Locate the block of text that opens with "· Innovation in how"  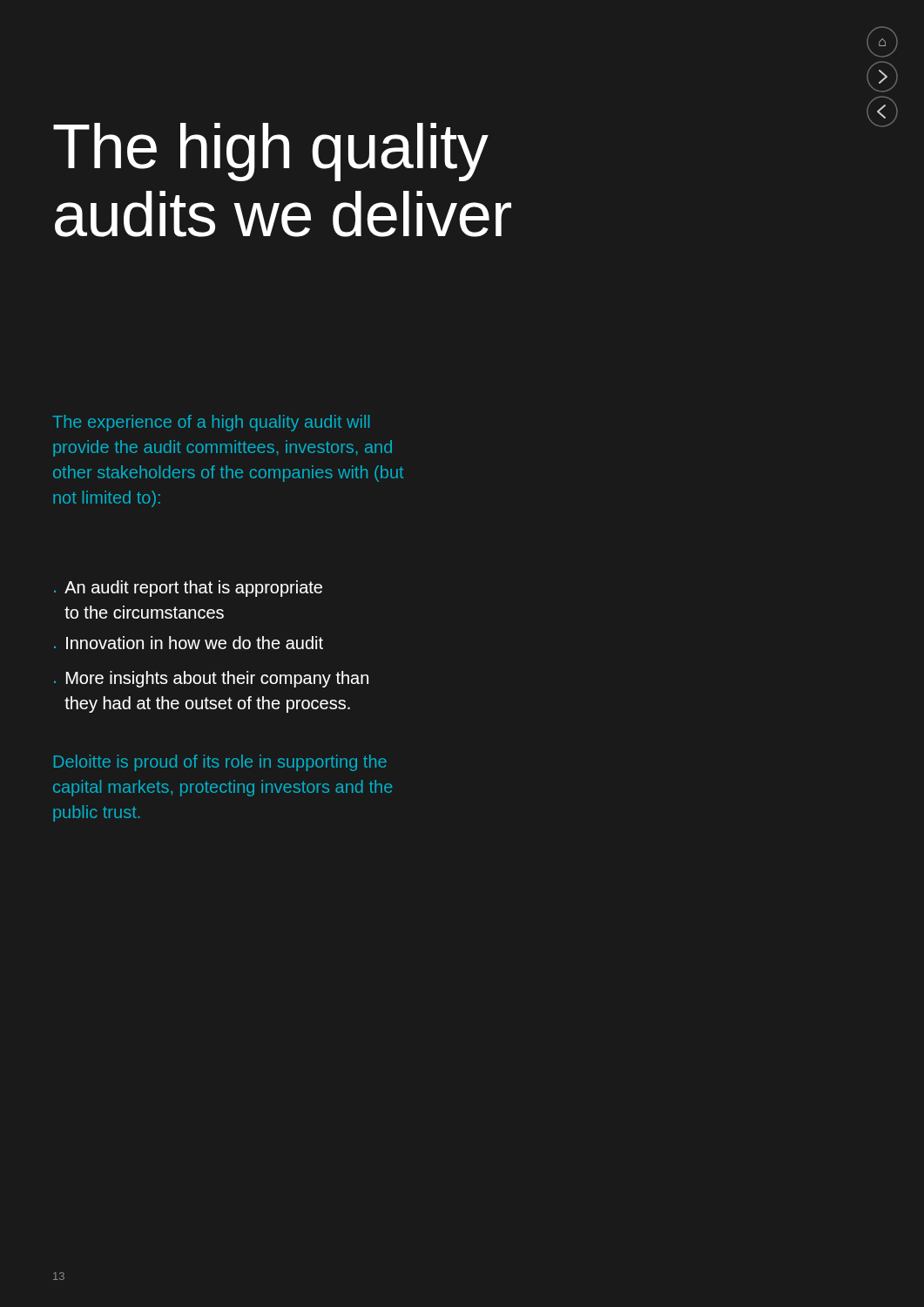(x=188, y=646)
